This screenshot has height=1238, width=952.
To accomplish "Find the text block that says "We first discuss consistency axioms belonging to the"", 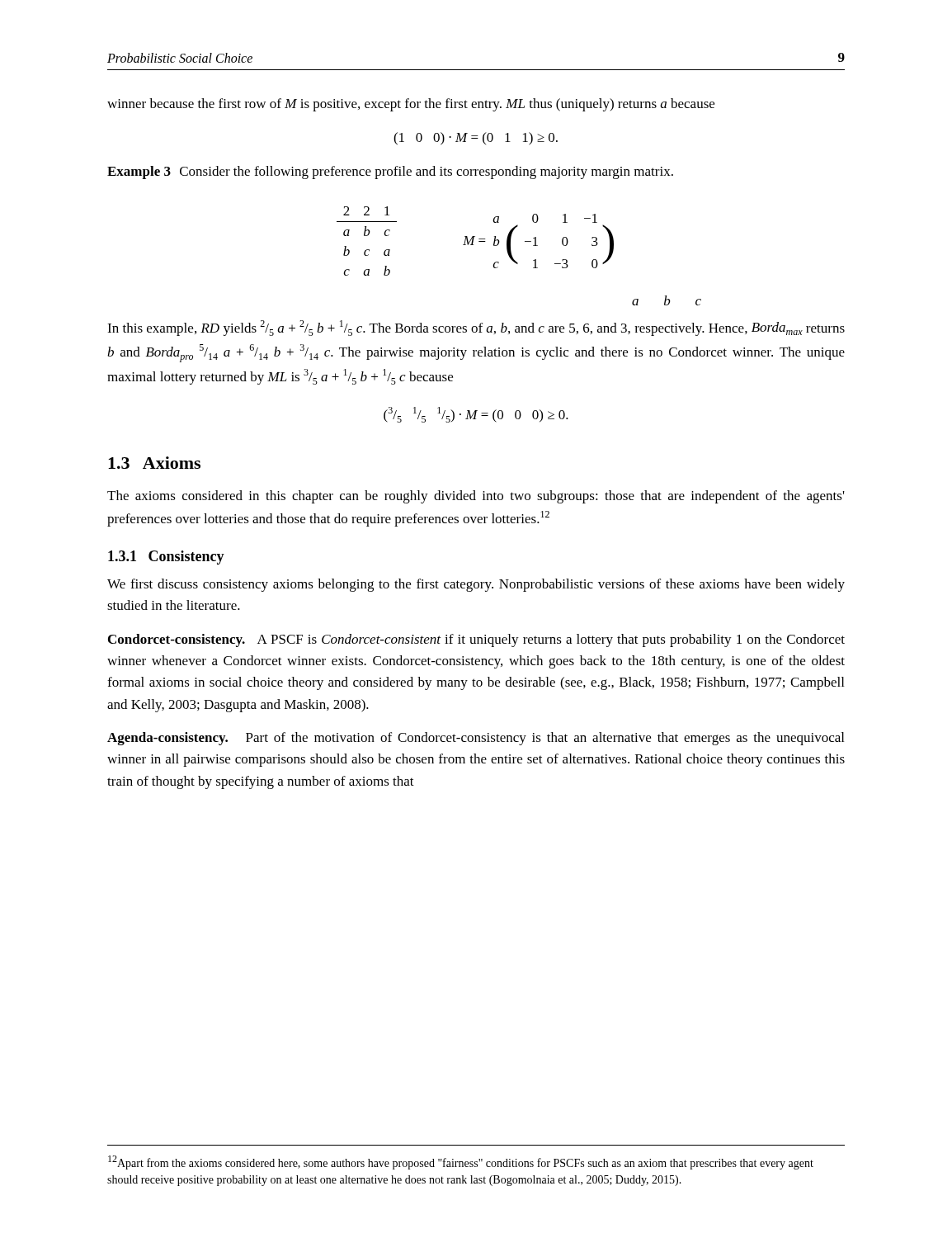I will tap(476, 595).
